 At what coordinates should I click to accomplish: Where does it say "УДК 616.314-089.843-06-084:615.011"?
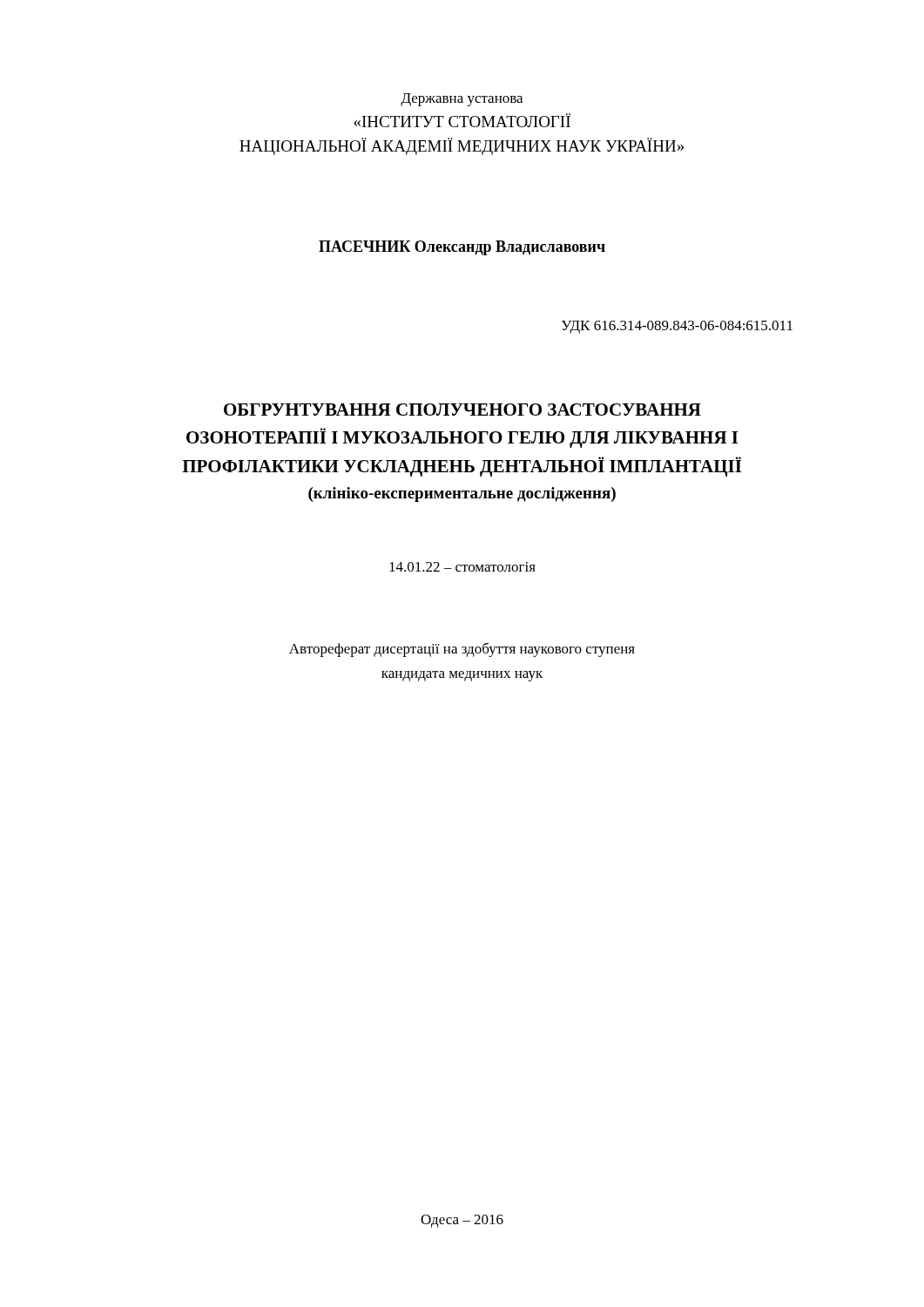pos(677,325)
